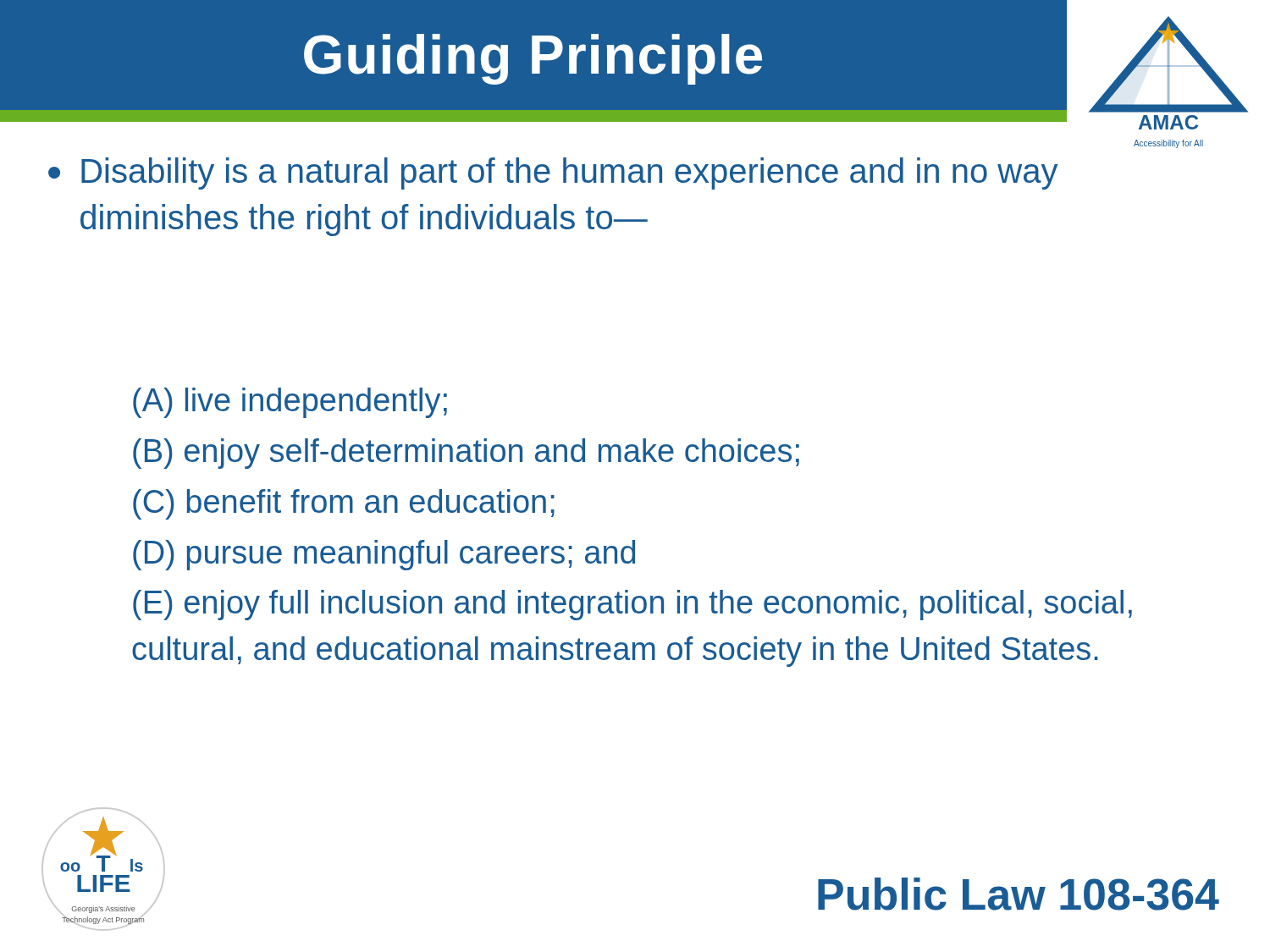
Task: Navigate to the text starting "(A) live independently;"
Action: click(x=290, y=400)
